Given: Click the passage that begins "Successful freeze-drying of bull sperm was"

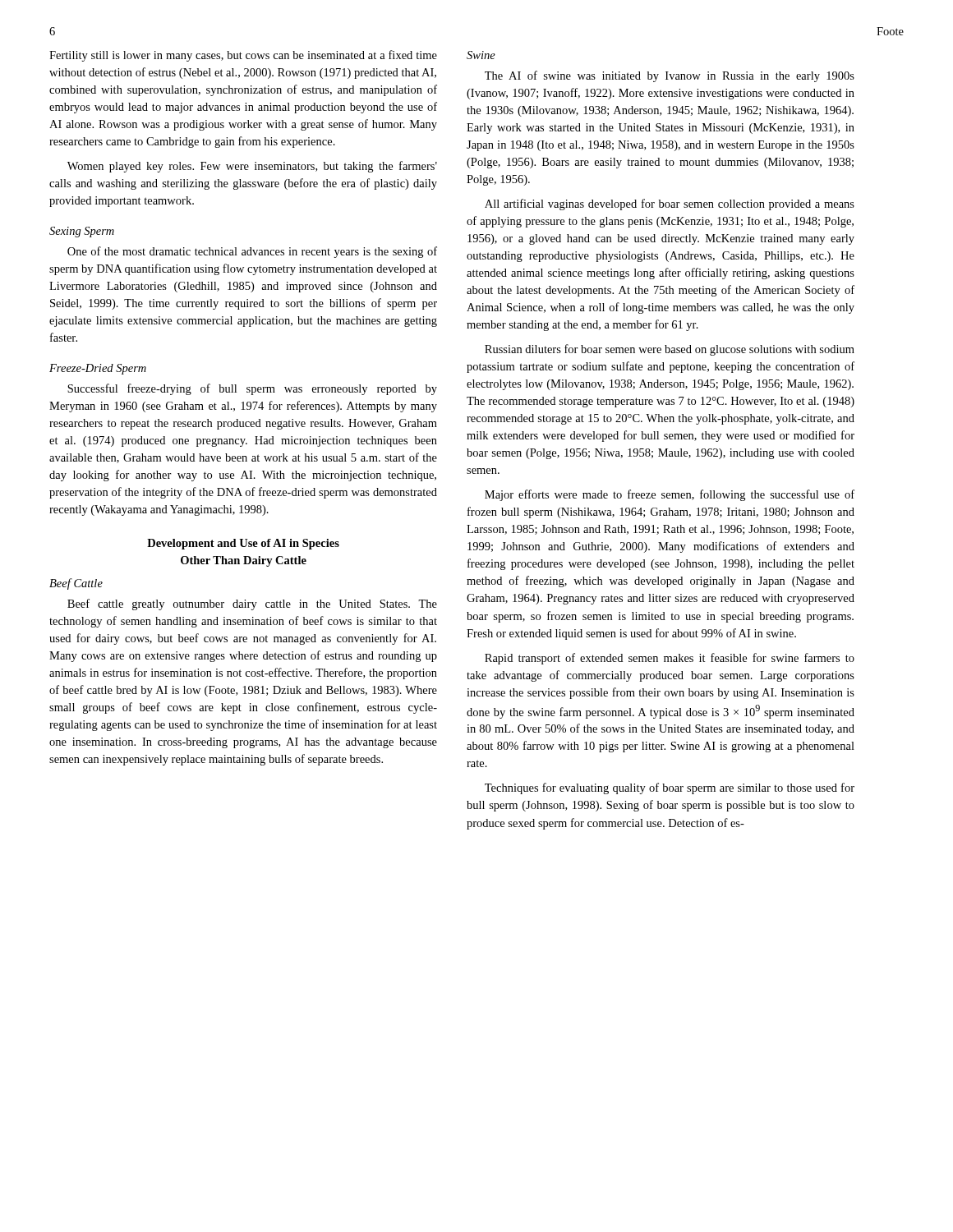Looking at the screenshot, I should coord(243,450).
